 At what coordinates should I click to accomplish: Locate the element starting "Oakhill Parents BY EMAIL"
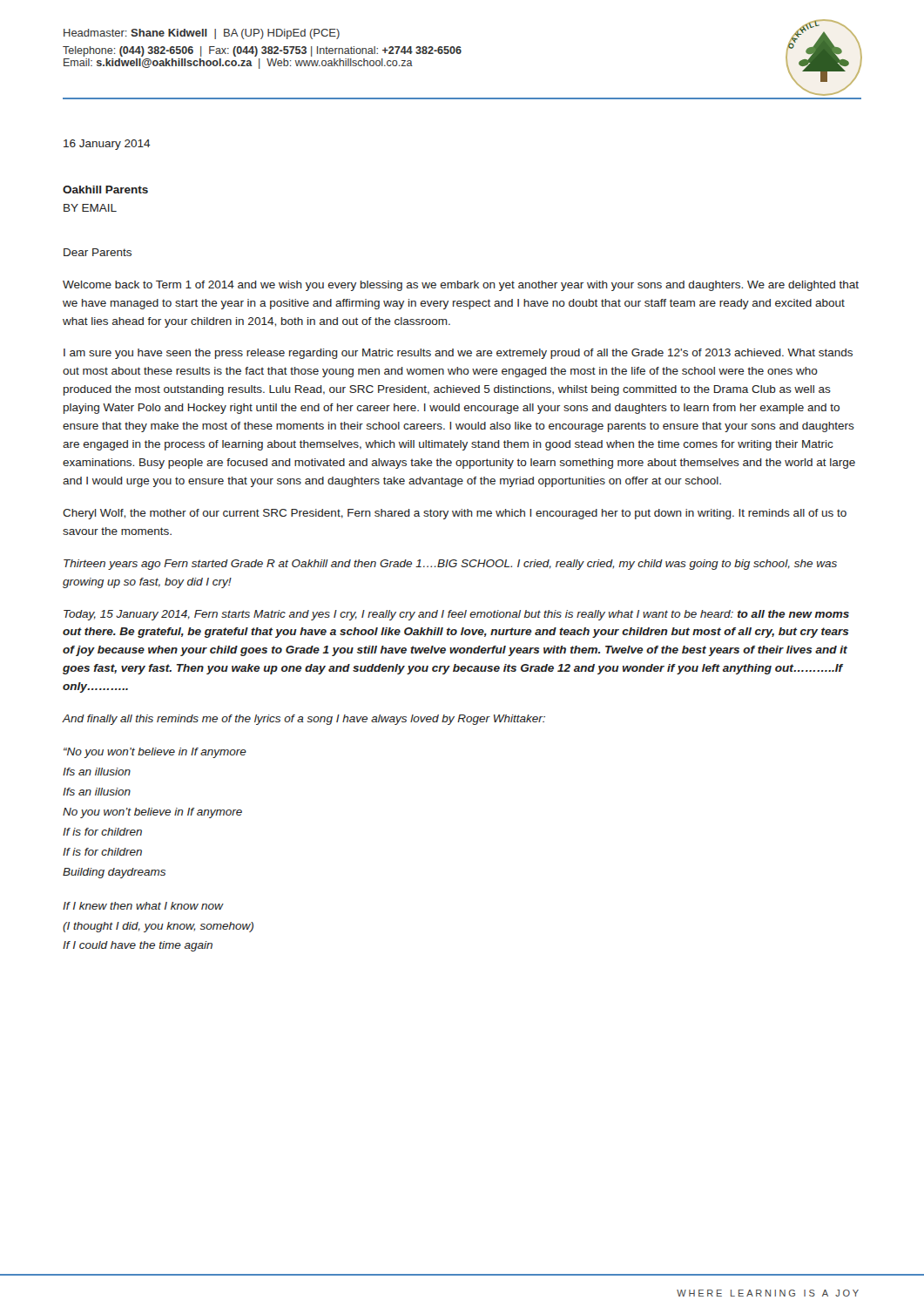tap(105, 190)
